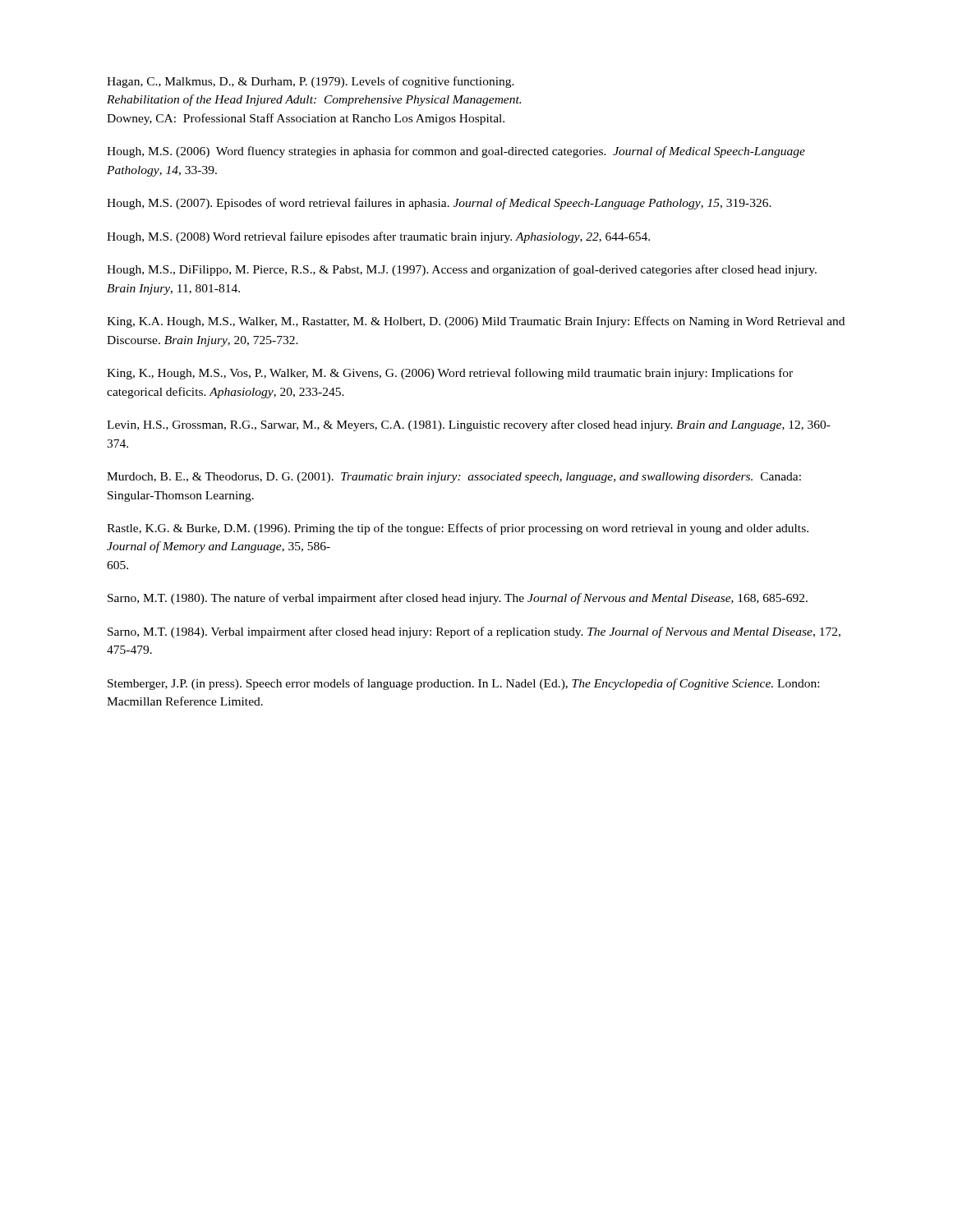Locate the block of text that opens with "Hough, M.S. (2006)"

coord(456,160)
